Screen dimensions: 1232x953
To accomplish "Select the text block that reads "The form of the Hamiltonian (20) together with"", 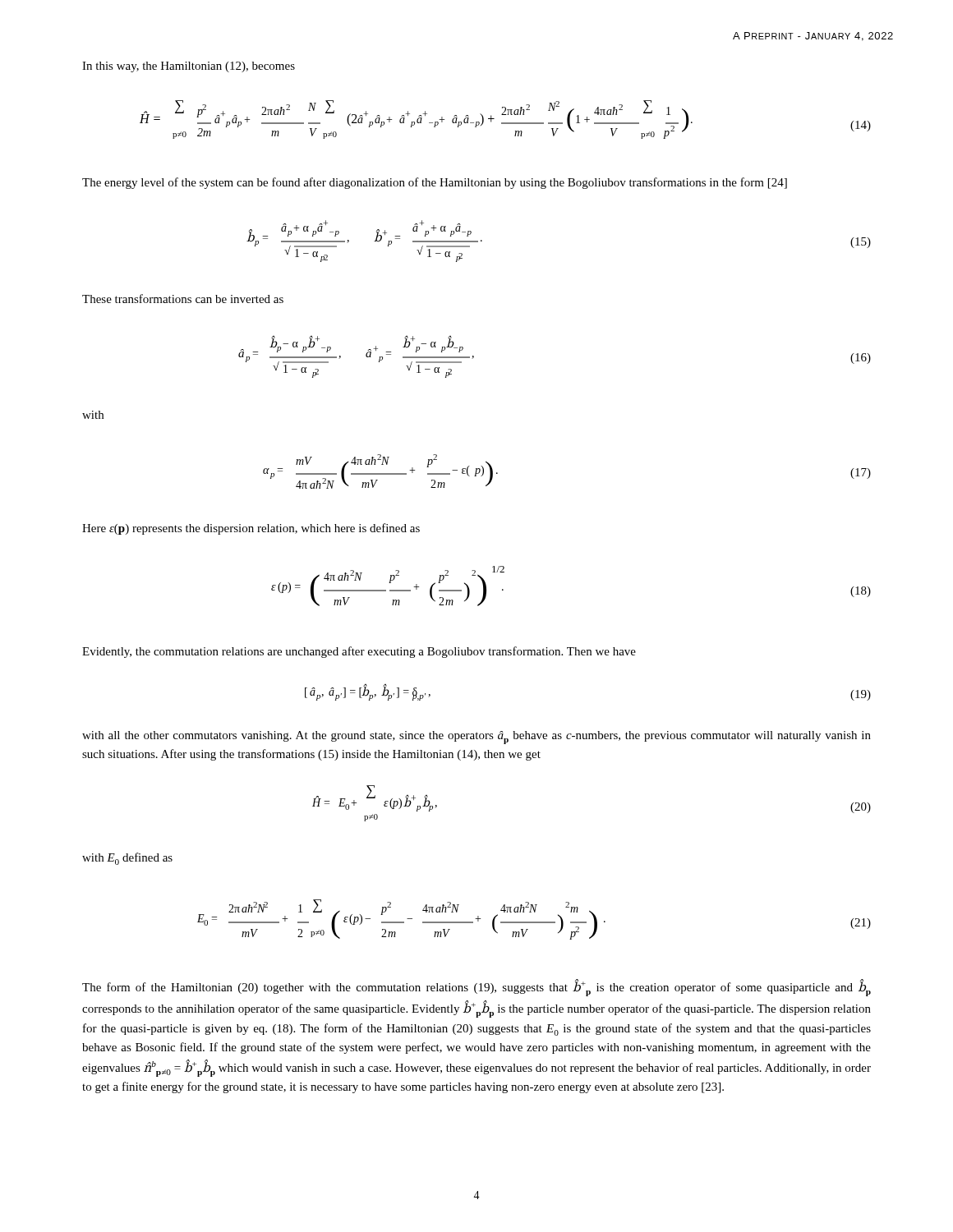I will click(476, 1036).
